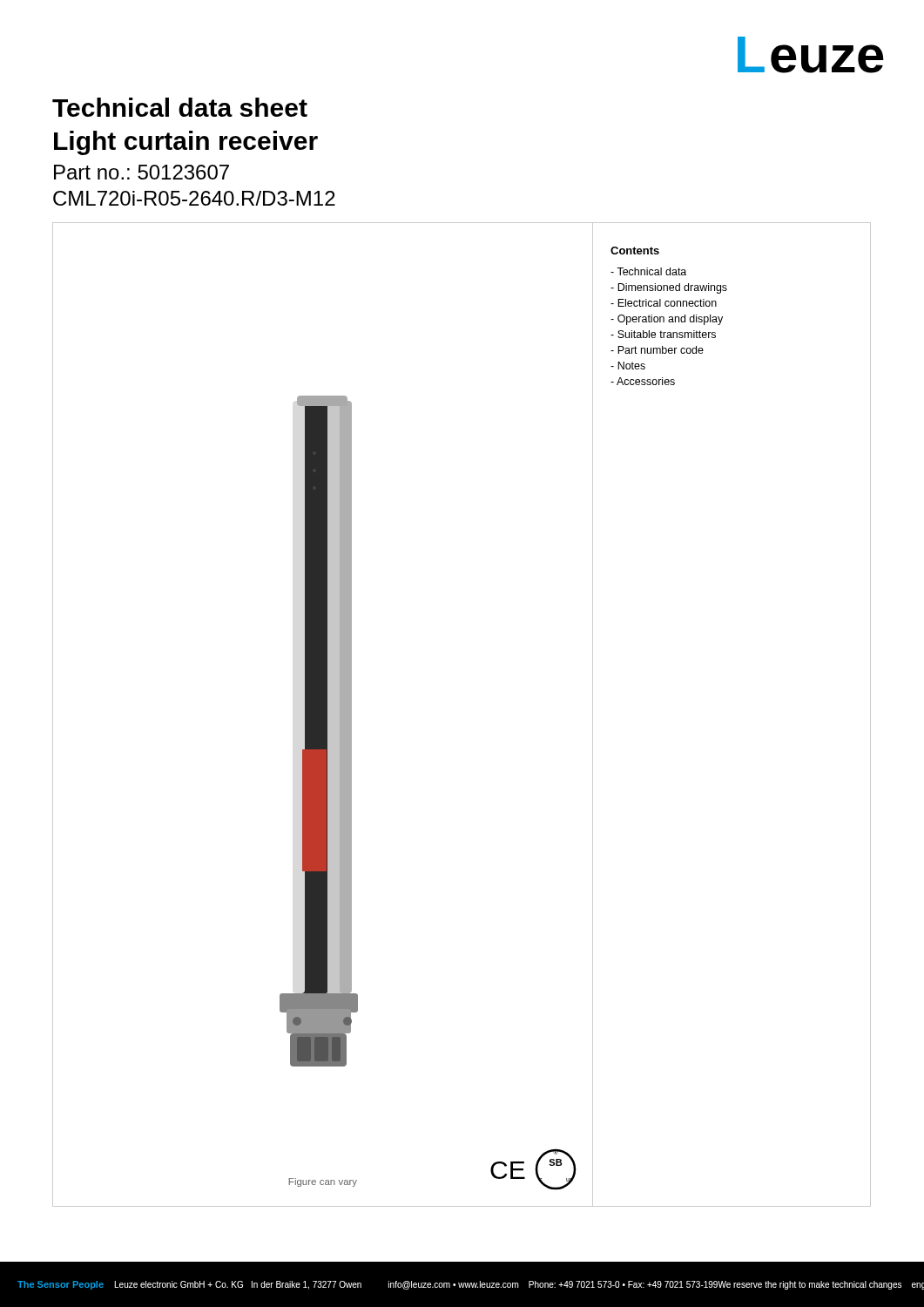
Task: Locate the list item that reads "Dimensioned drawings"
Action: [x=669, y=288]
